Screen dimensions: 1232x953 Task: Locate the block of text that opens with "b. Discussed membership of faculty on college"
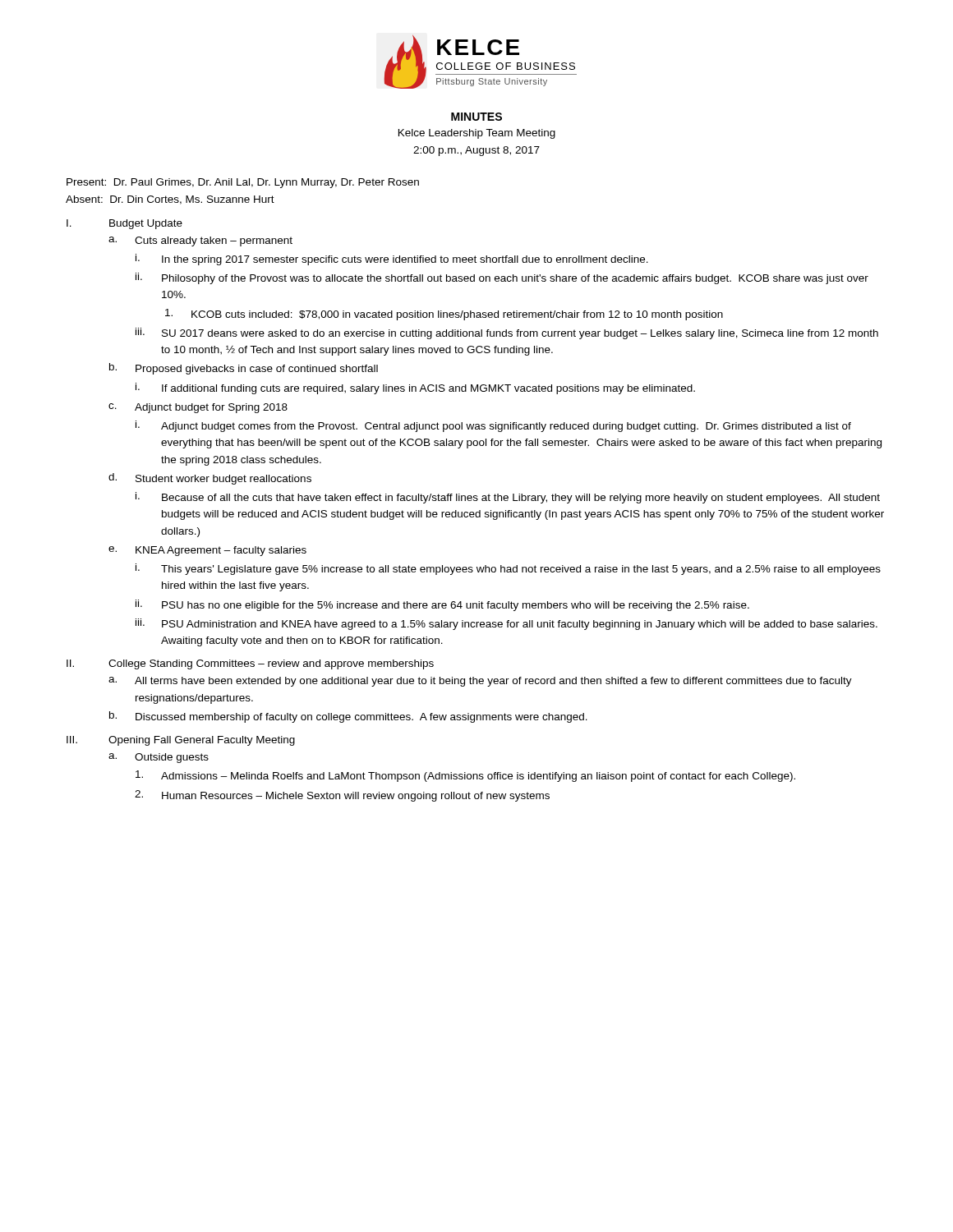pos(498,717)
